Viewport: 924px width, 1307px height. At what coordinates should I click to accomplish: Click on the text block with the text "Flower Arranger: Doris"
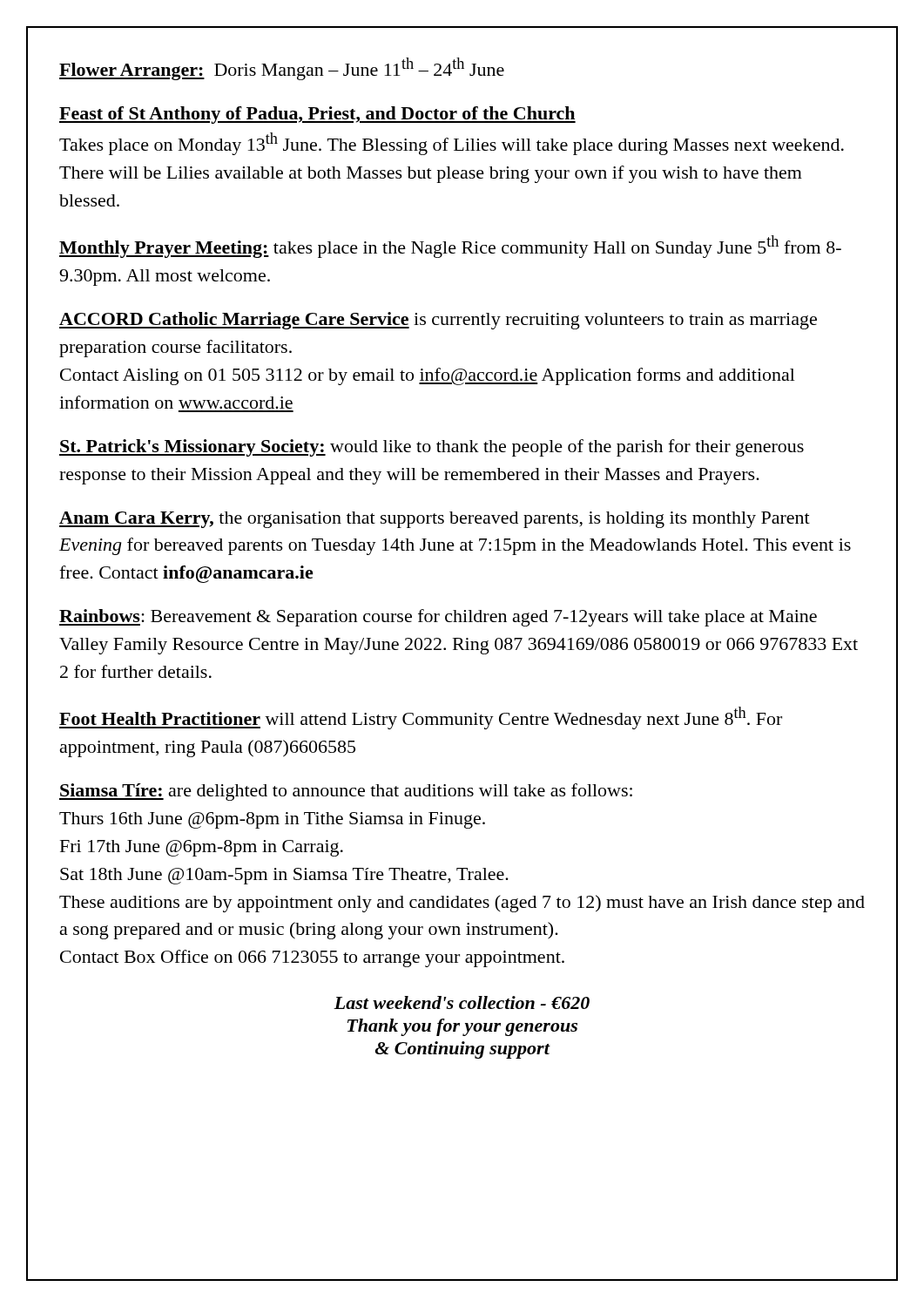point(282,68)
